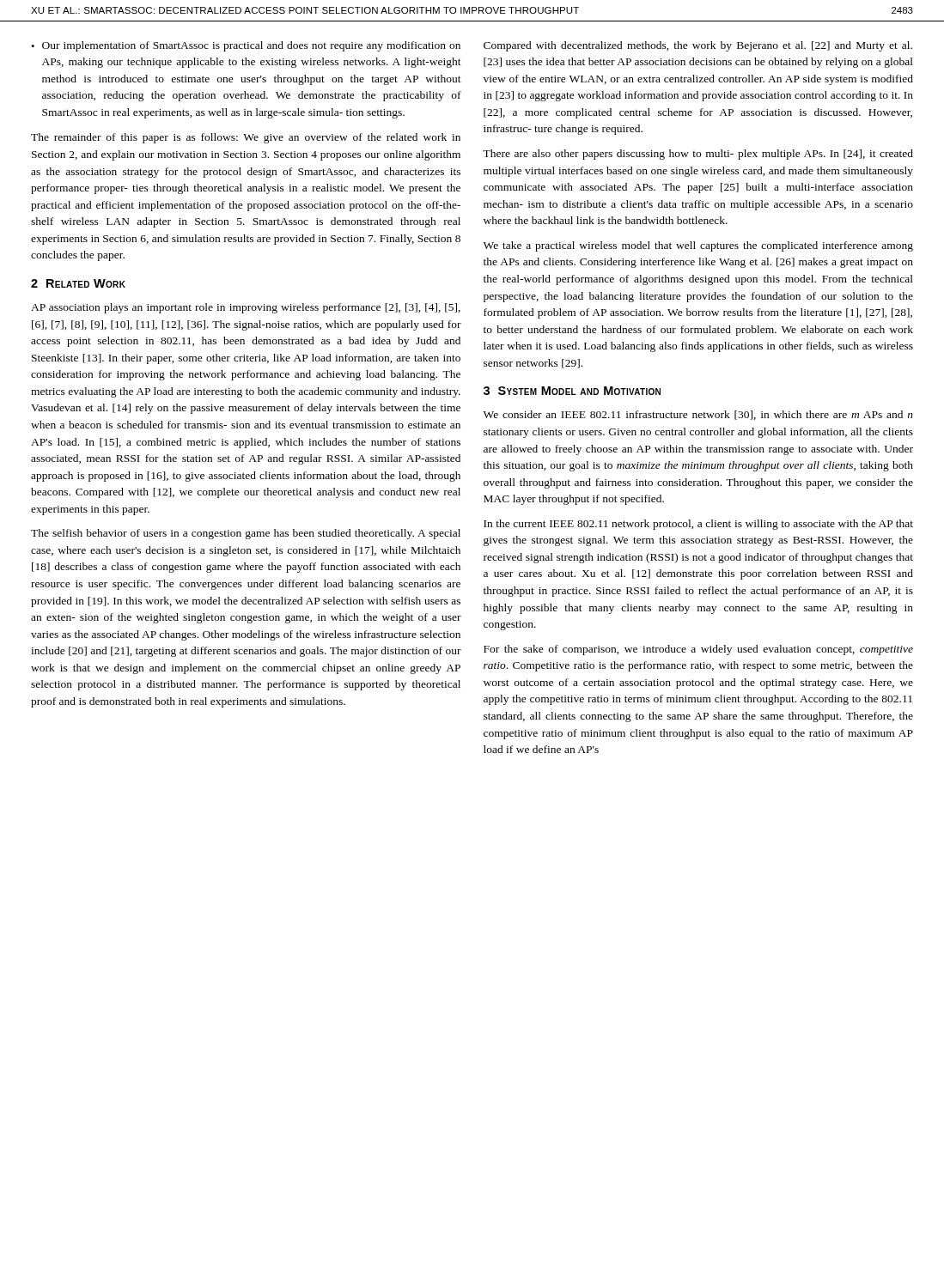944x1288 pixels.
Task: Where does it say "2 Related Work"?
Action: pos(78,283)
